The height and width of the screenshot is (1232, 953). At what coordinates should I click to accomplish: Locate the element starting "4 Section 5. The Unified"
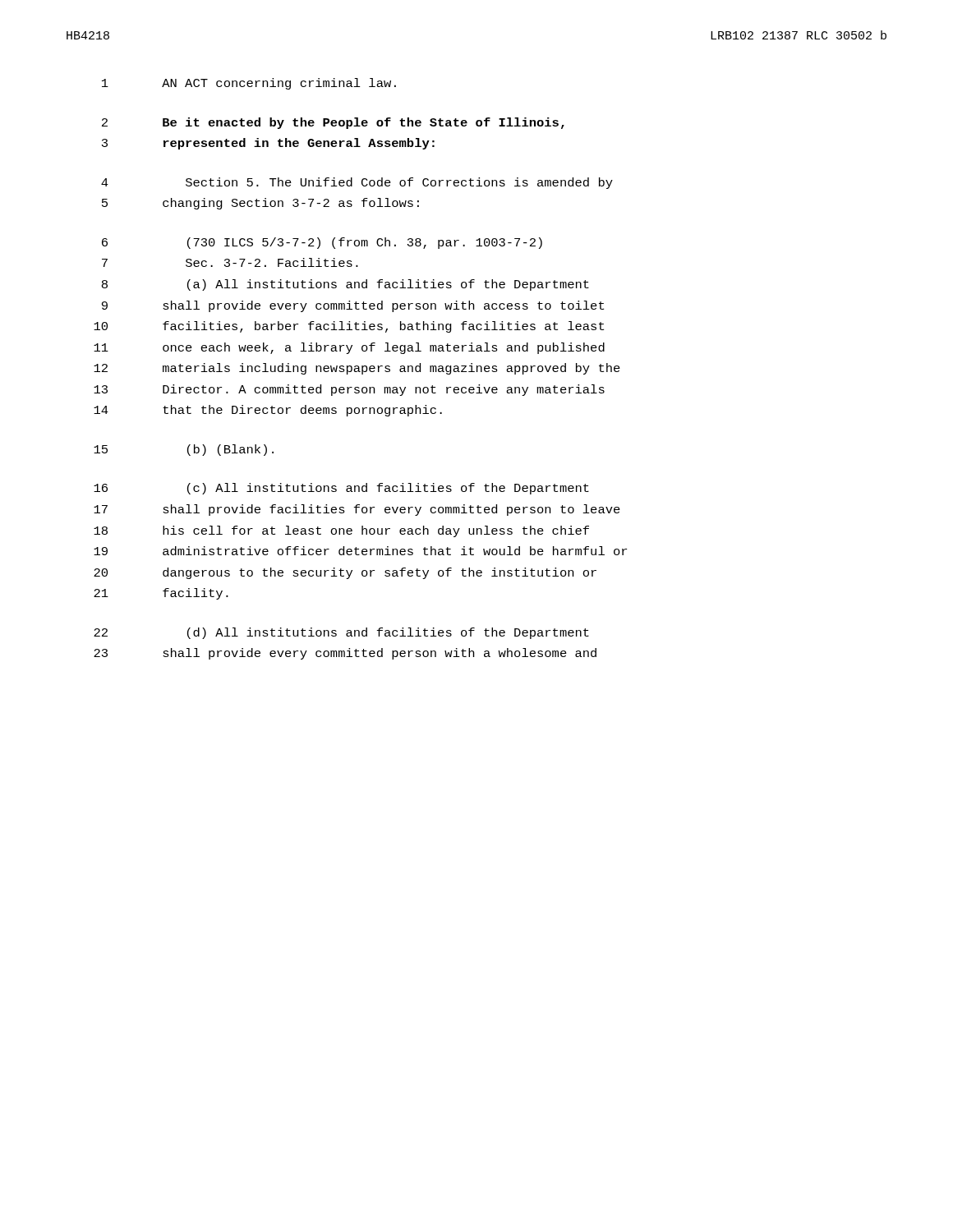pos(476,184)
